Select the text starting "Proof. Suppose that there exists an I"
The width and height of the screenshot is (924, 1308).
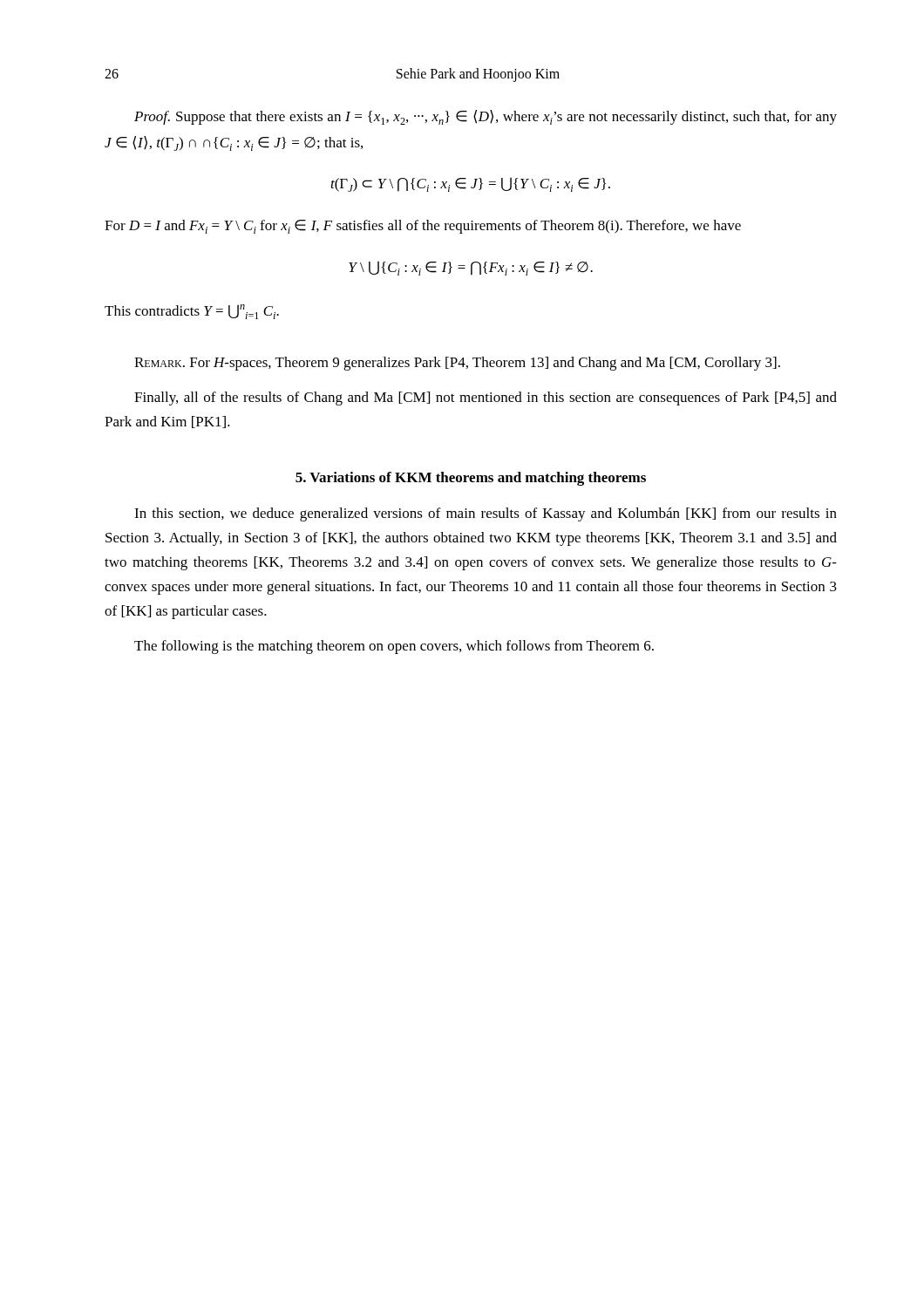(x=471, y=131)
